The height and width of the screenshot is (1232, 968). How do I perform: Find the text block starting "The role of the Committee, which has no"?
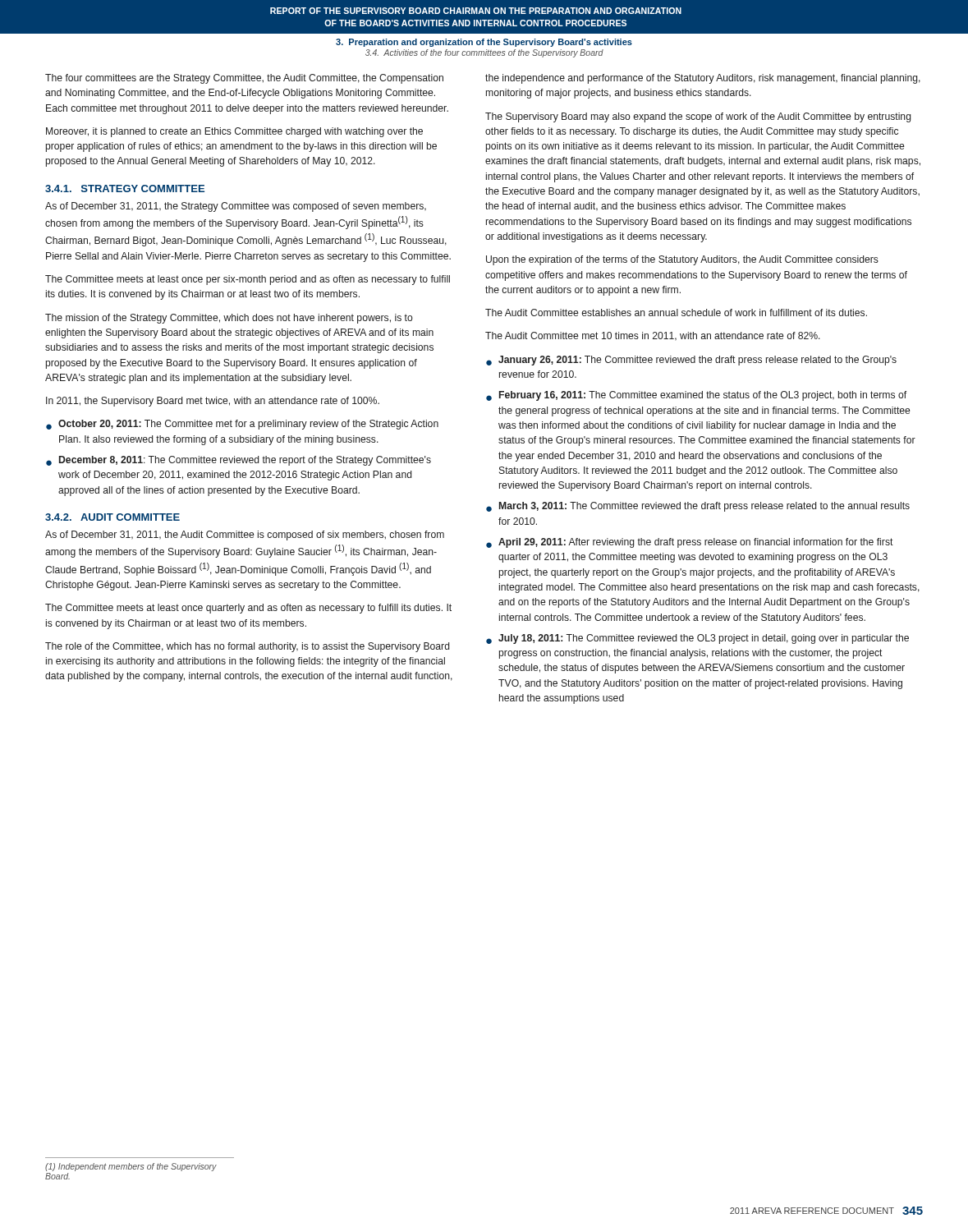tap(249, 661)
